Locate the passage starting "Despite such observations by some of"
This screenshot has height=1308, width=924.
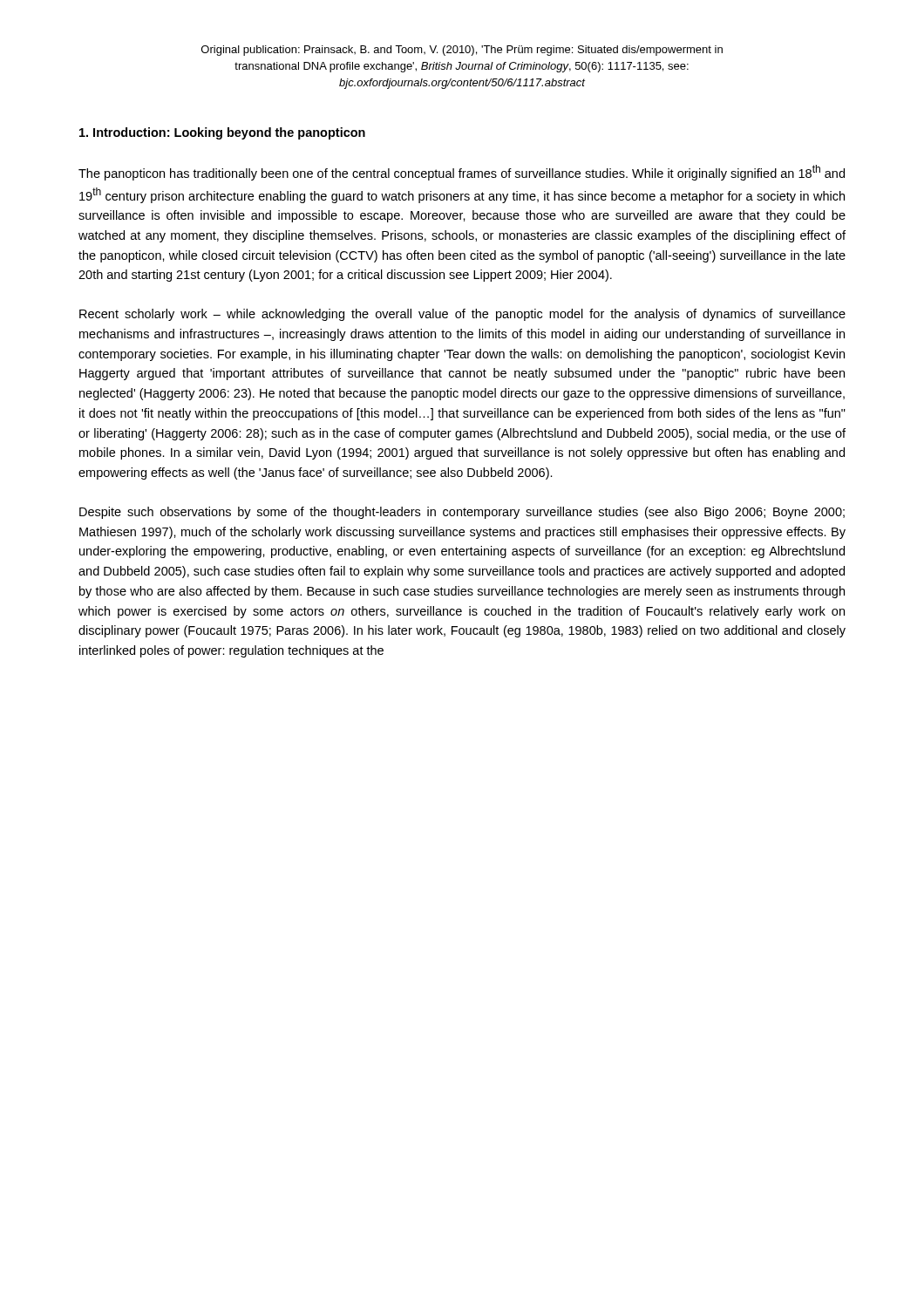(x=462, y=581)
